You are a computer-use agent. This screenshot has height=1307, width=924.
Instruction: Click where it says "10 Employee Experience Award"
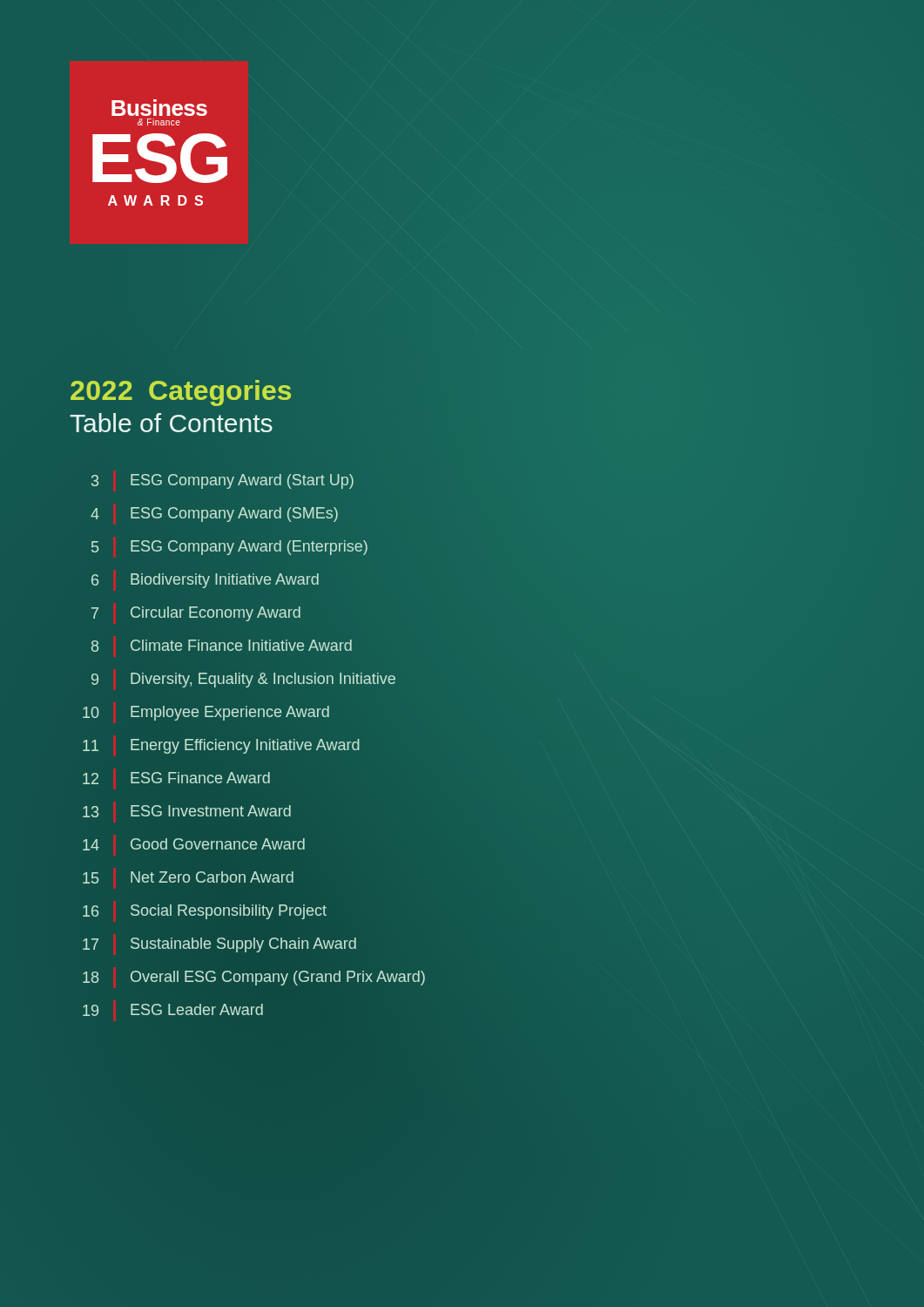click(x=200, y=713)
